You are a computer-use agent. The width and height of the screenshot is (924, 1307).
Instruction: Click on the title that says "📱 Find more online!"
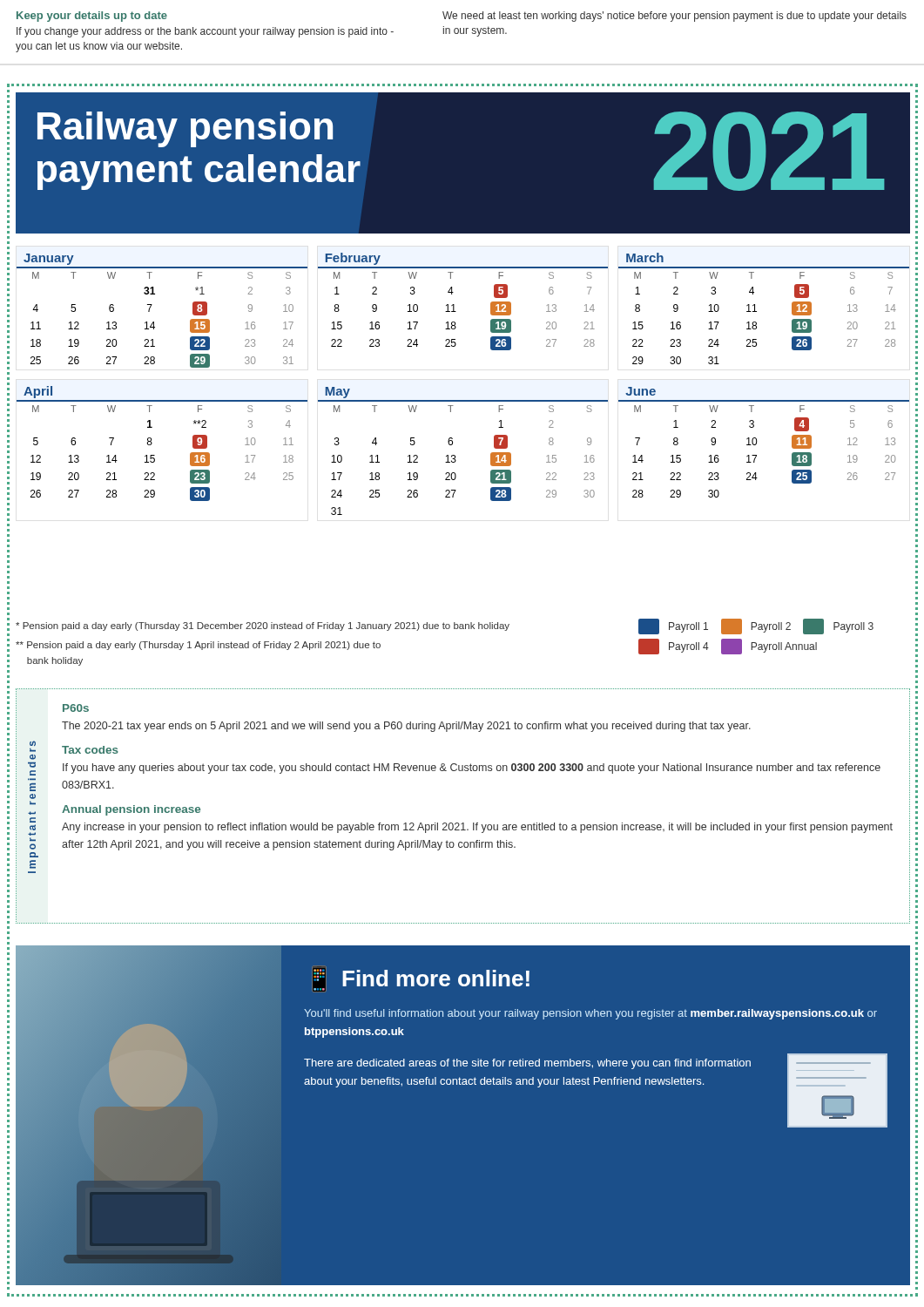[x=418, y=979]
